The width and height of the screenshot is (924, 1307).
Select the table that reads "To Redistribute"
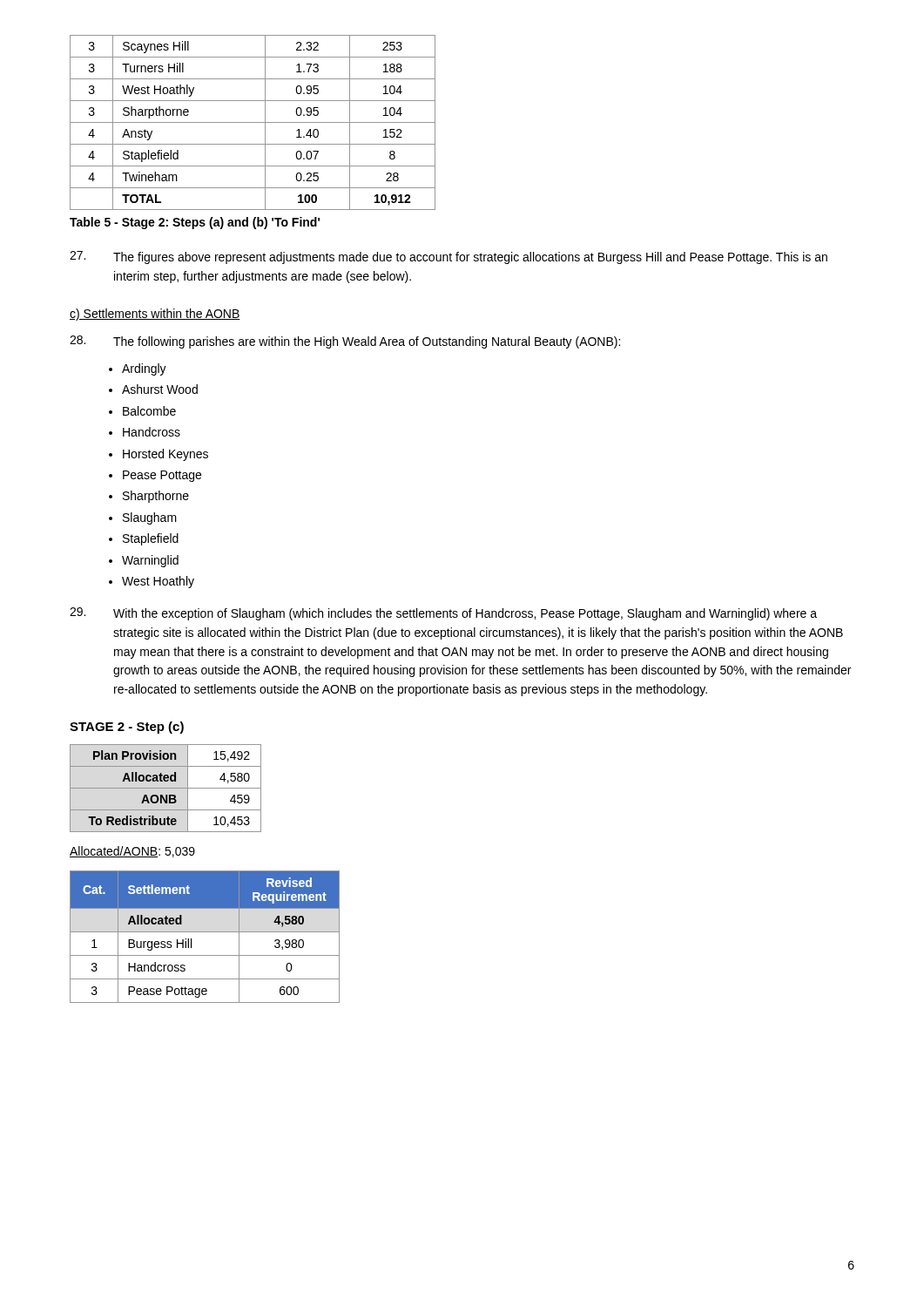(462, 788)
